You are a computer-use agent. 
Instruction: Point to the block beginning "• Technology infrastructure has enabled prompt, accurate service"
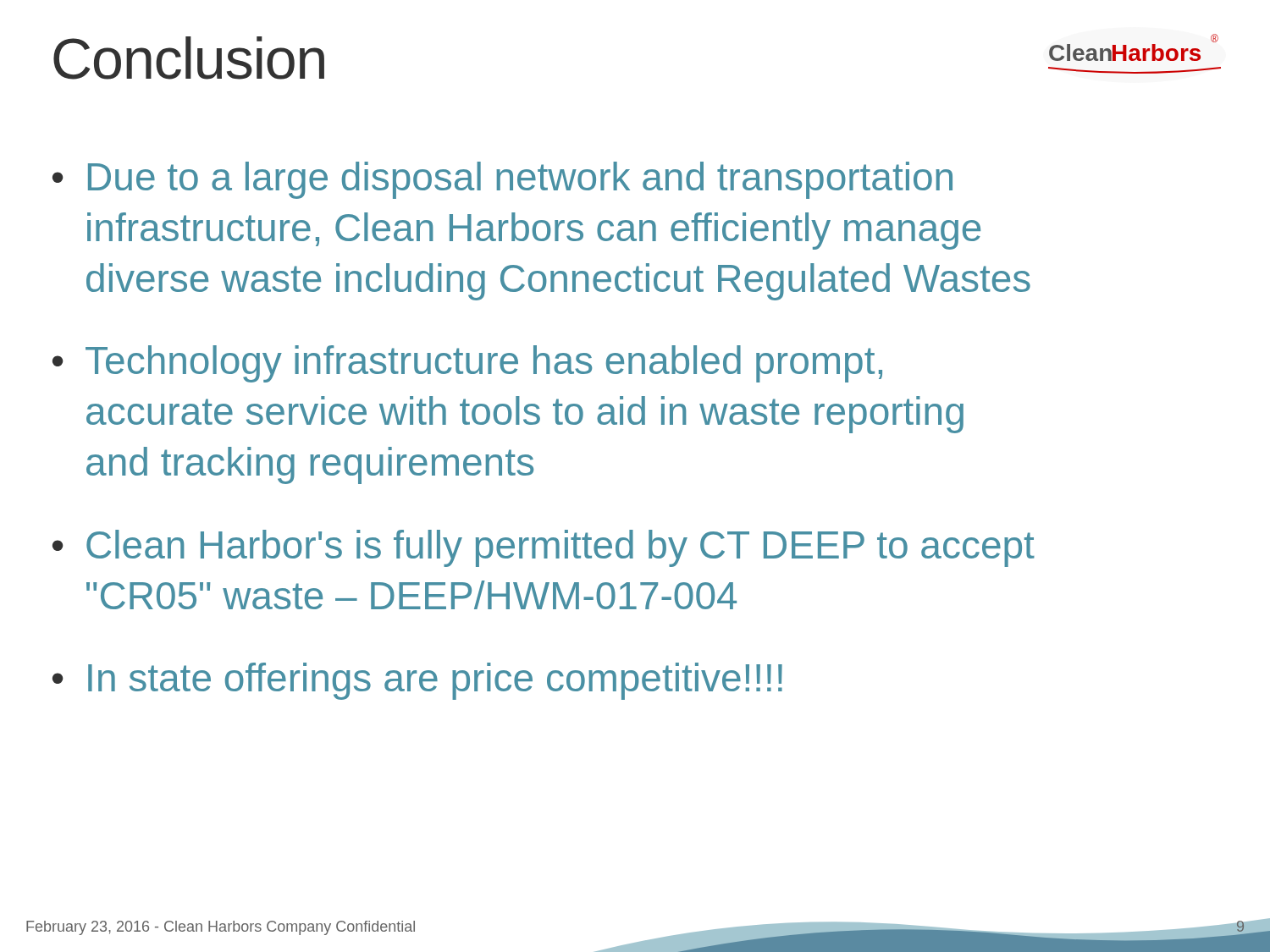tap(508, 412)
